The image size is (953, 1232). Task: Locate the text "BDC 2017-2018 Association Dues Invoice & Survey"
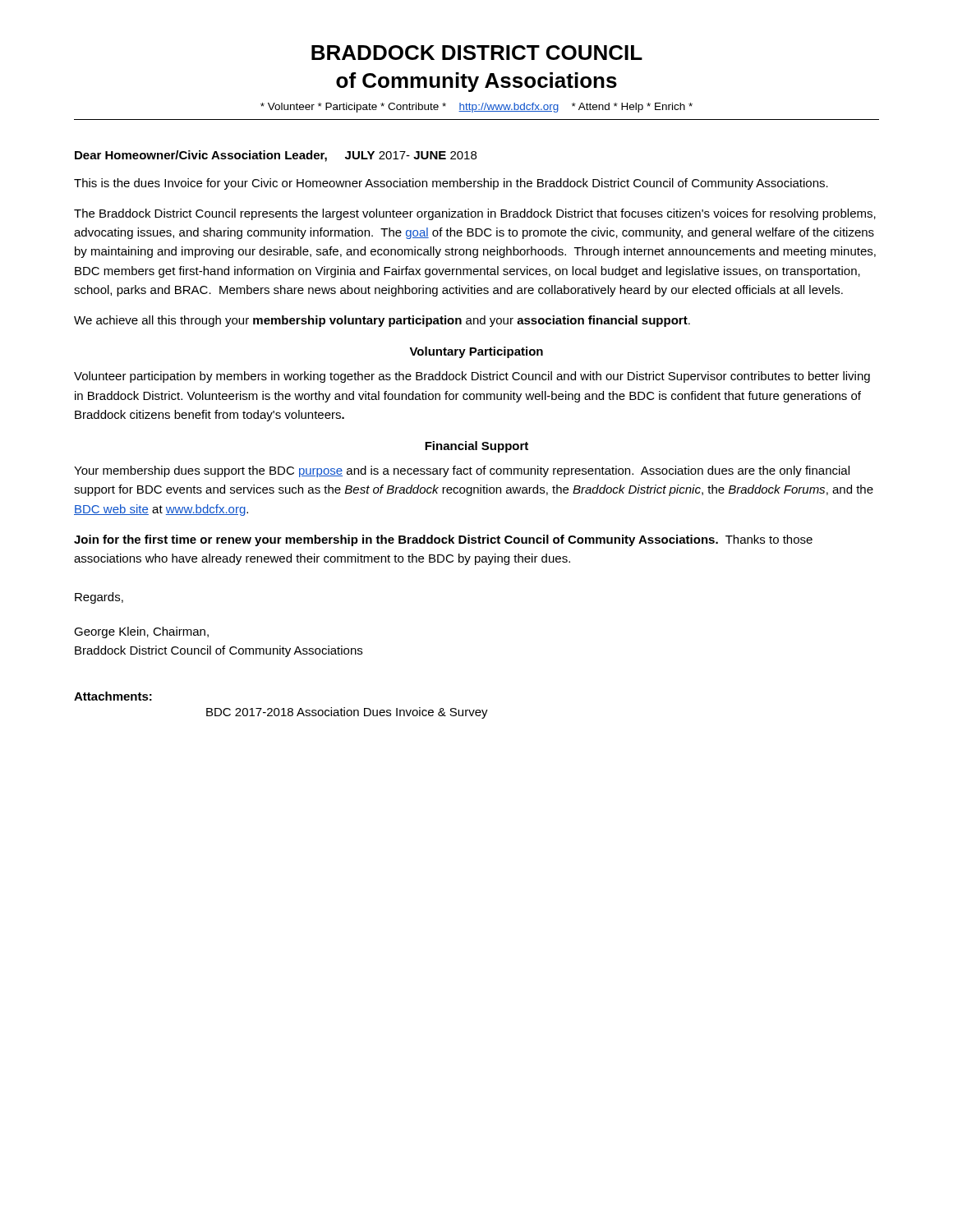tap(347, 712)
